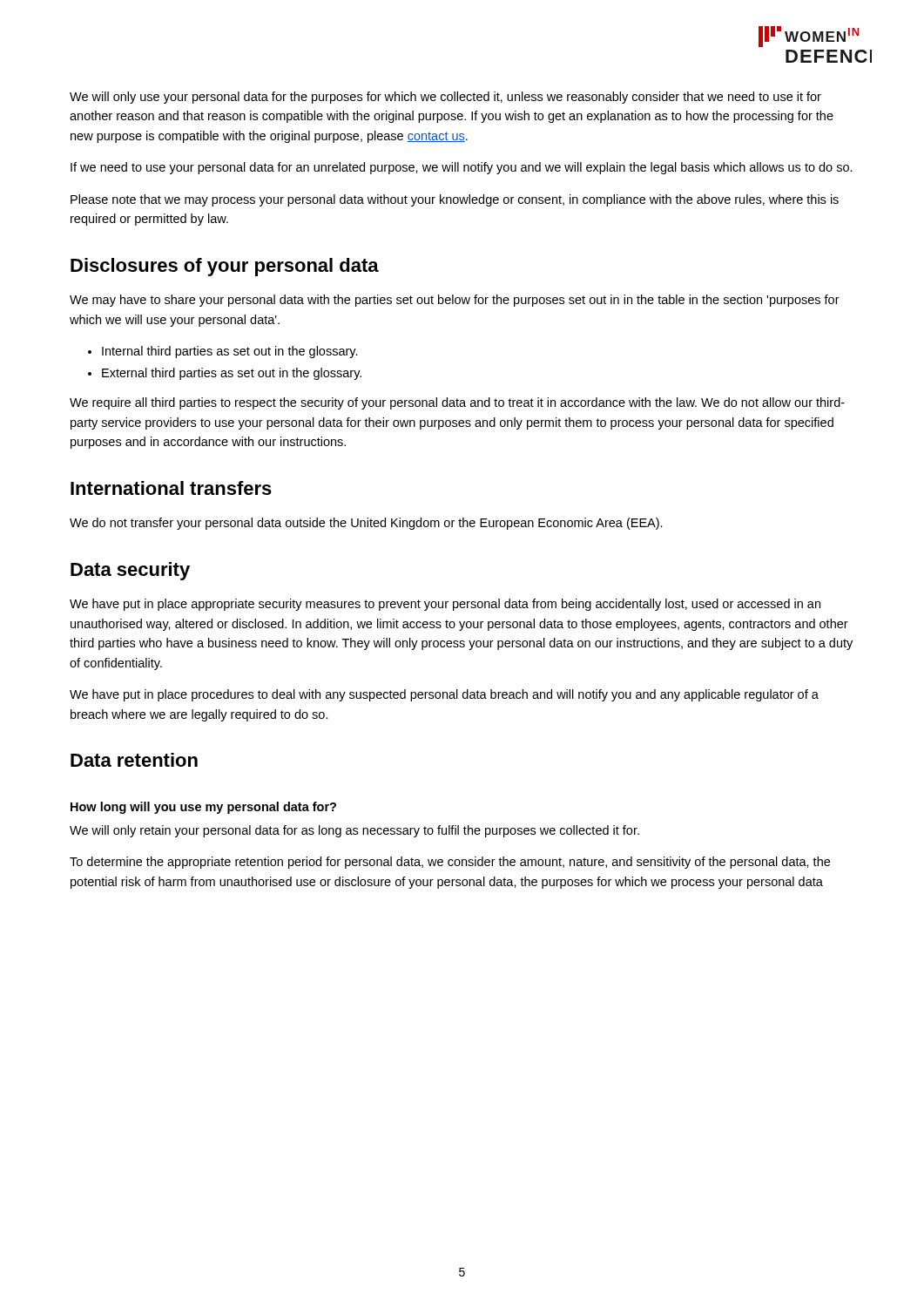Where is the passage that starts "We have put in place procedures"?

click(444, 704)
